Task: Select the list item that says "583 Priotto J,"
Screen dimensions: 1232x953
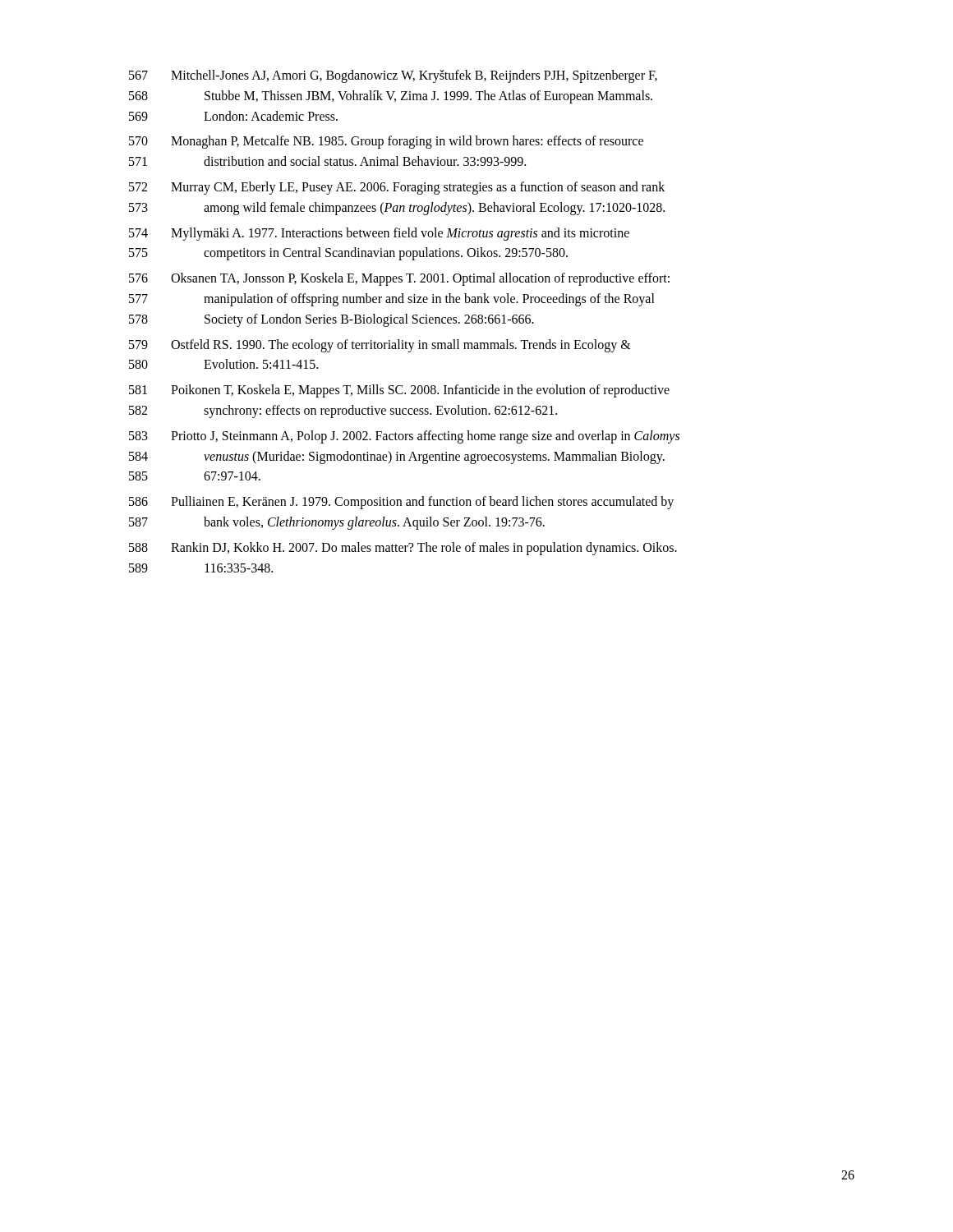Action: point(476,436)
